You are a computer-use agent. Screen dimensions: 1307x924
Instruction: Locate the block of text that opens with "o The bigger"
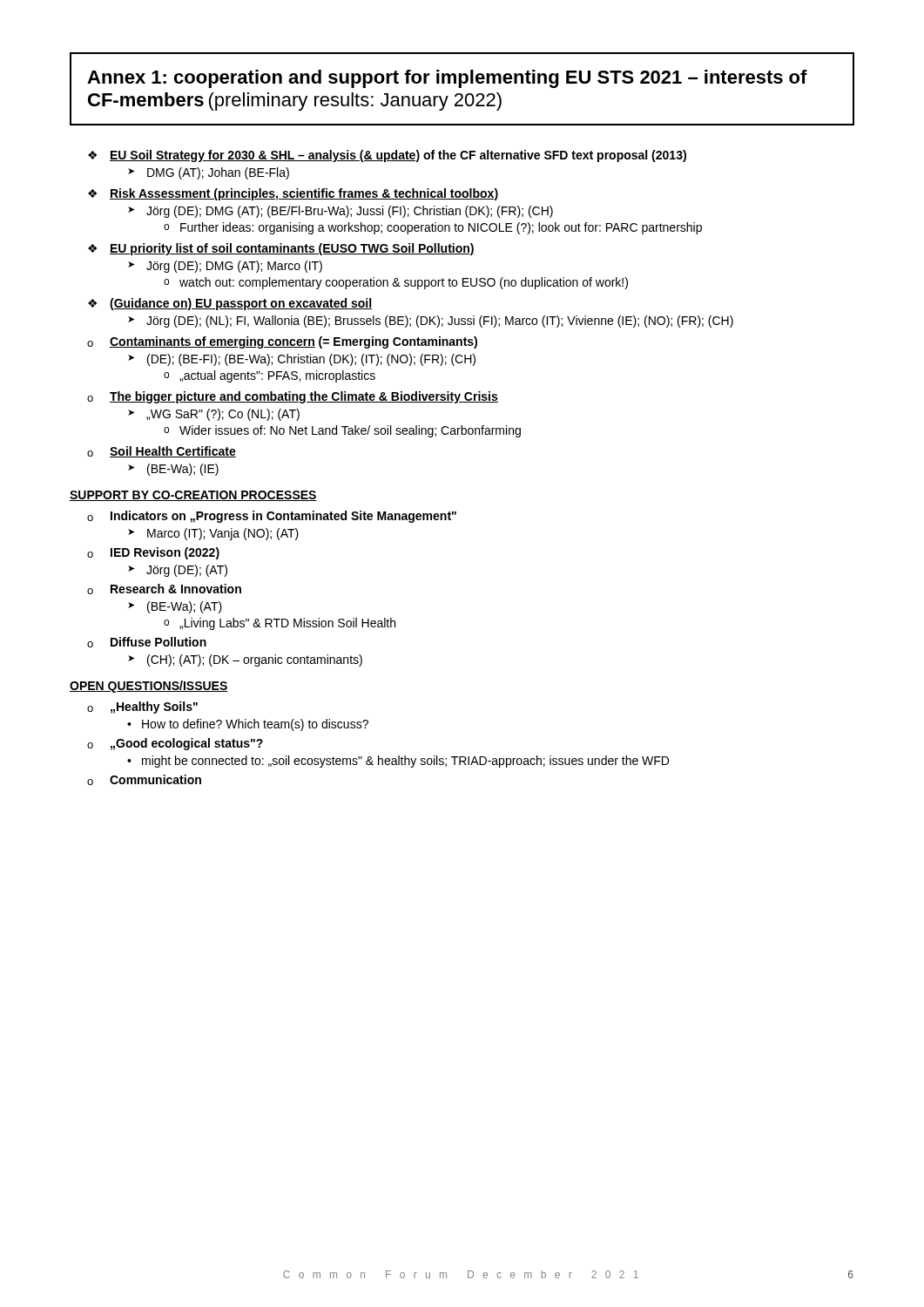pos(471,413)
